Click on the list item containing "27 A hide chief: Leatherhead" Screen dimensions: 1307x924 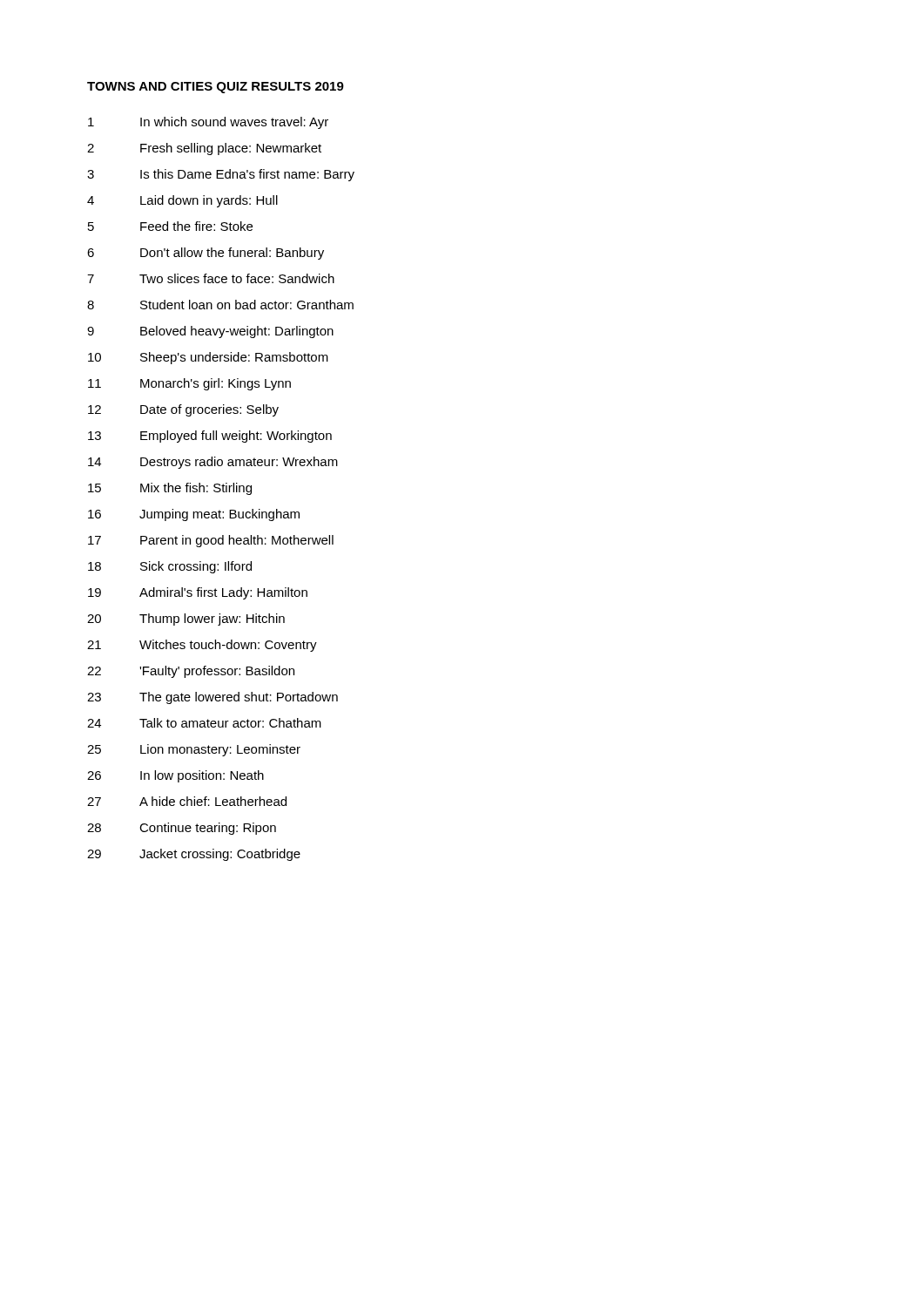187,800
